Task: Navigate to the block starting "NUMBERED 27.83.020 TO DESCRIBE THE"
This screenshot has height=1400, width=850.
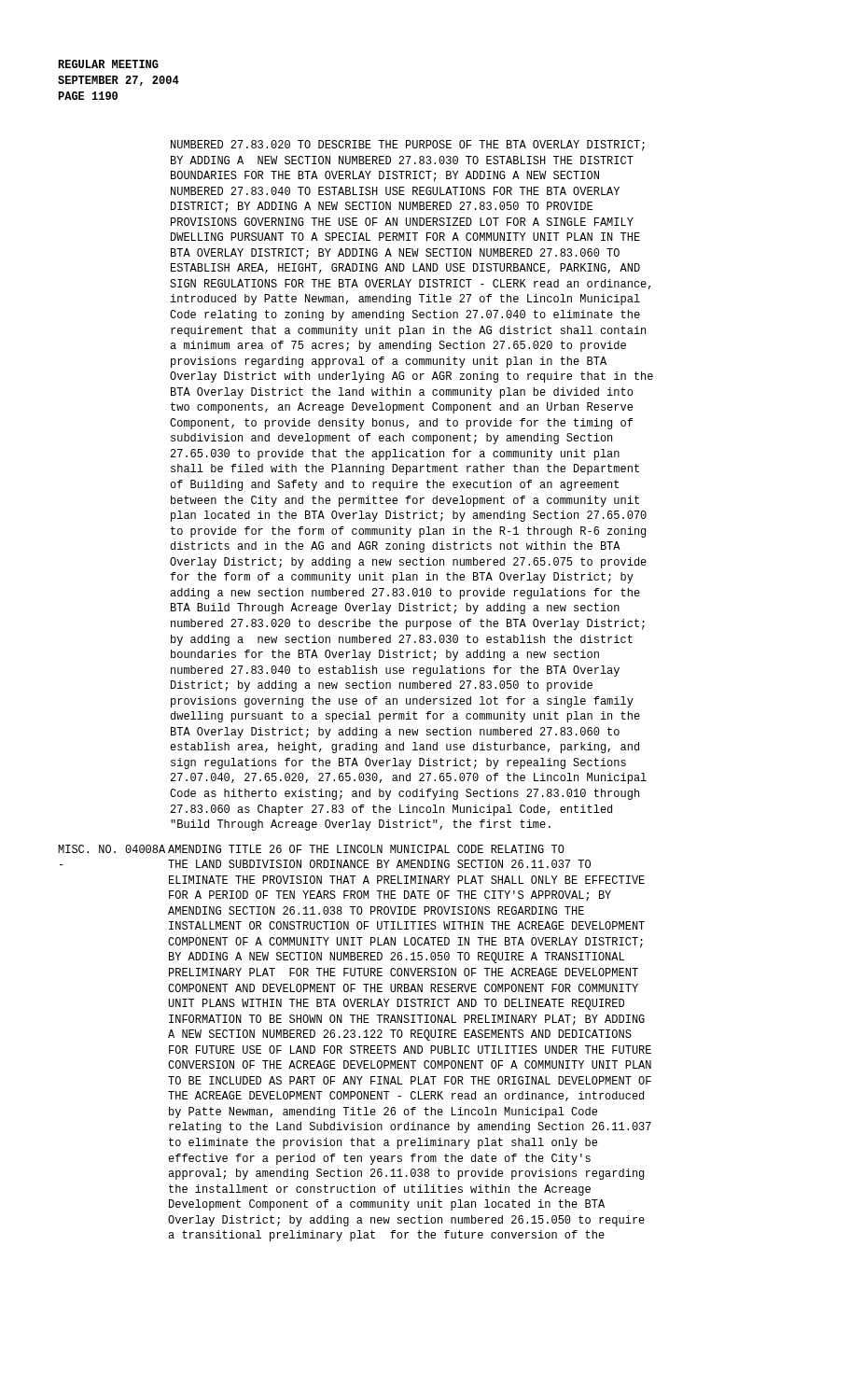Action: [x=447, y=691]
